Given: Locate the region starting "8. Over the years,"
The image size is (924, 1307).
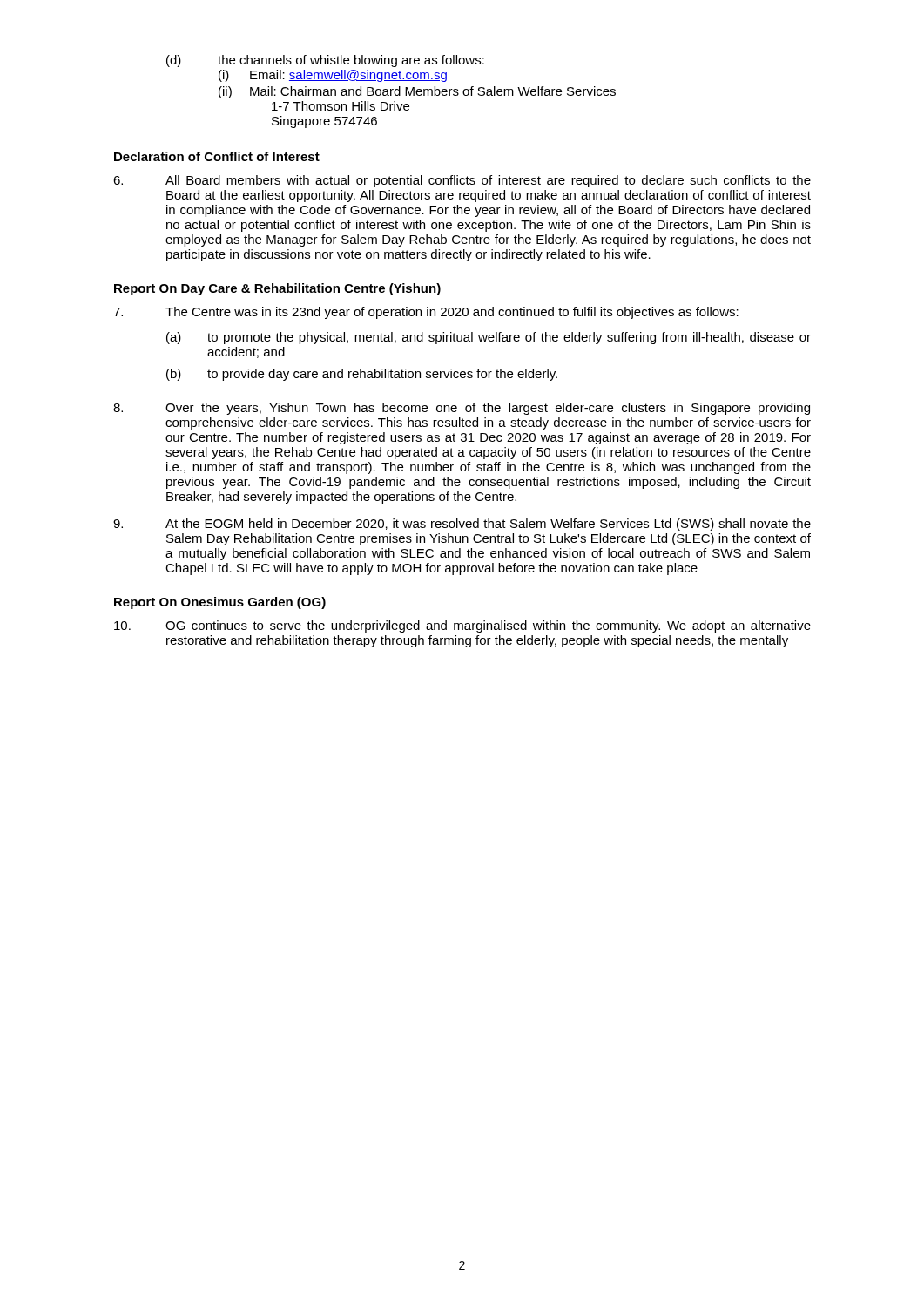Looking at the screenshot, I should click(462, 452).
